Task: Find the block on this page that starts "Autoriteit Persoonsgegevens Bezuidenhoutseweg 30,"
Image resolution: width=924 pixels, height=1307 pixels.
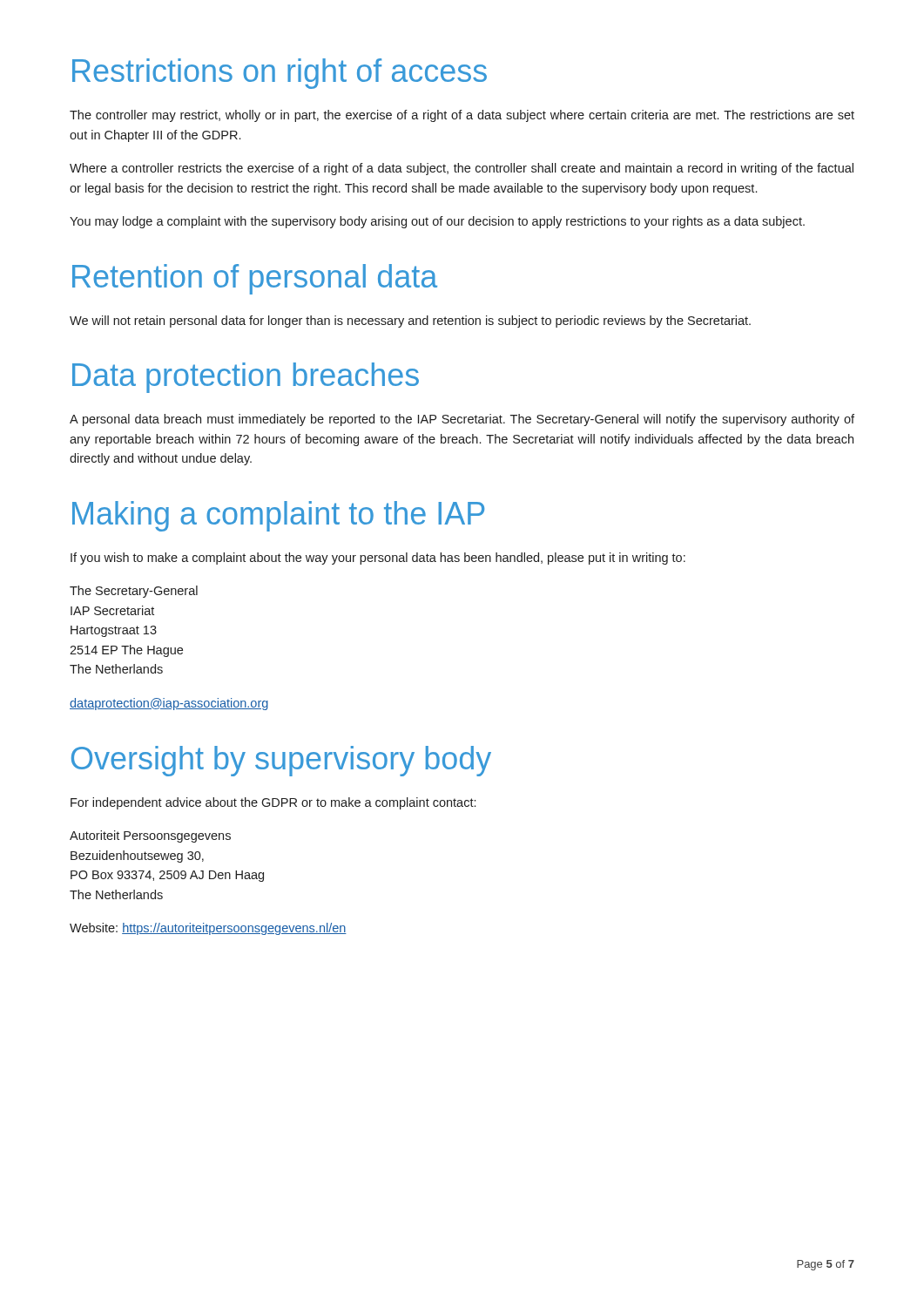Action: (167, 865)
